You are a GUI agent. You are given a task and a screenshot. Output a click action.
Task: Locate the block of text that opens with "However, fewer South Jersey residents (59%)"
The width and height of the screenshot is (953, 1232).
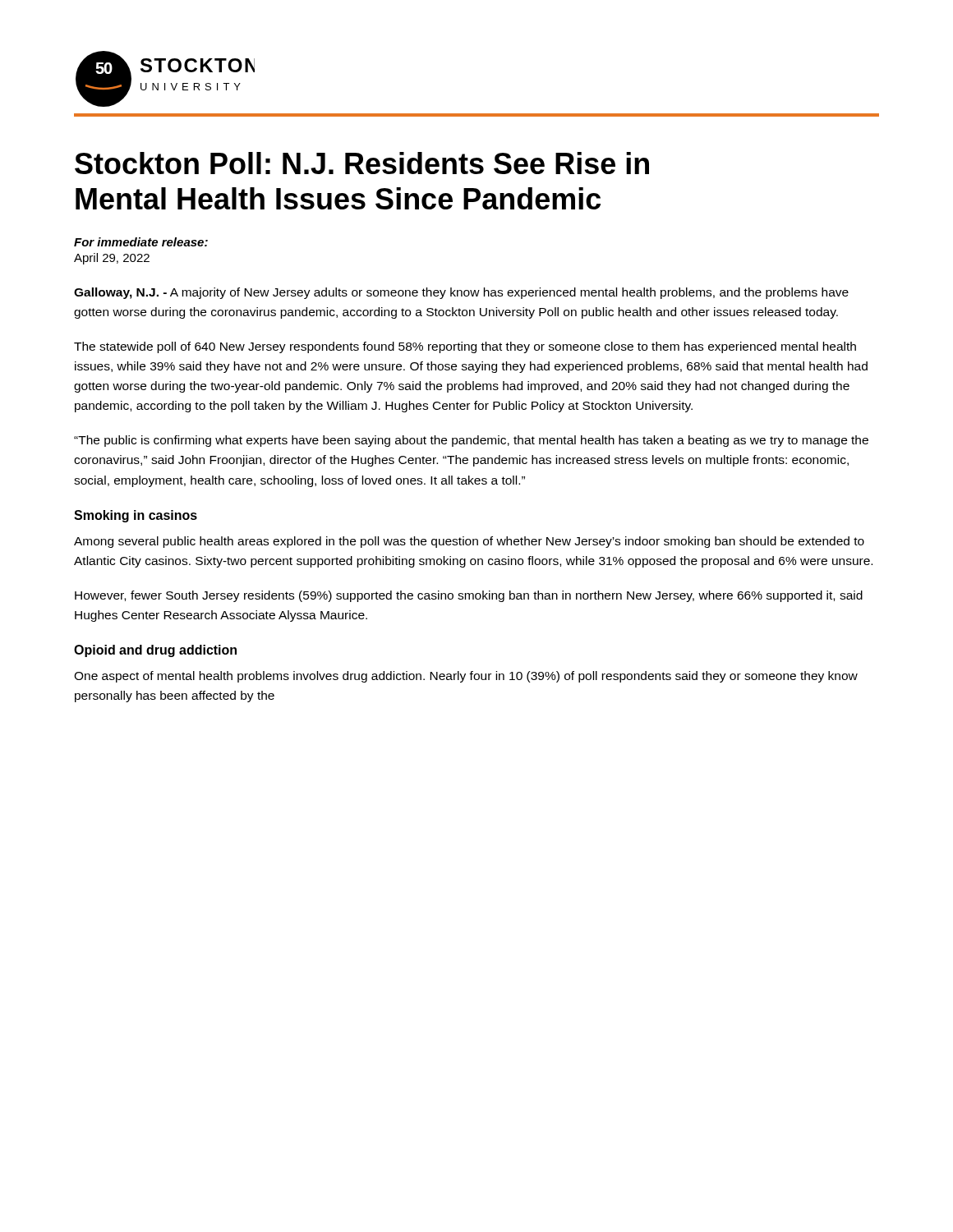[x=476, y=605]
